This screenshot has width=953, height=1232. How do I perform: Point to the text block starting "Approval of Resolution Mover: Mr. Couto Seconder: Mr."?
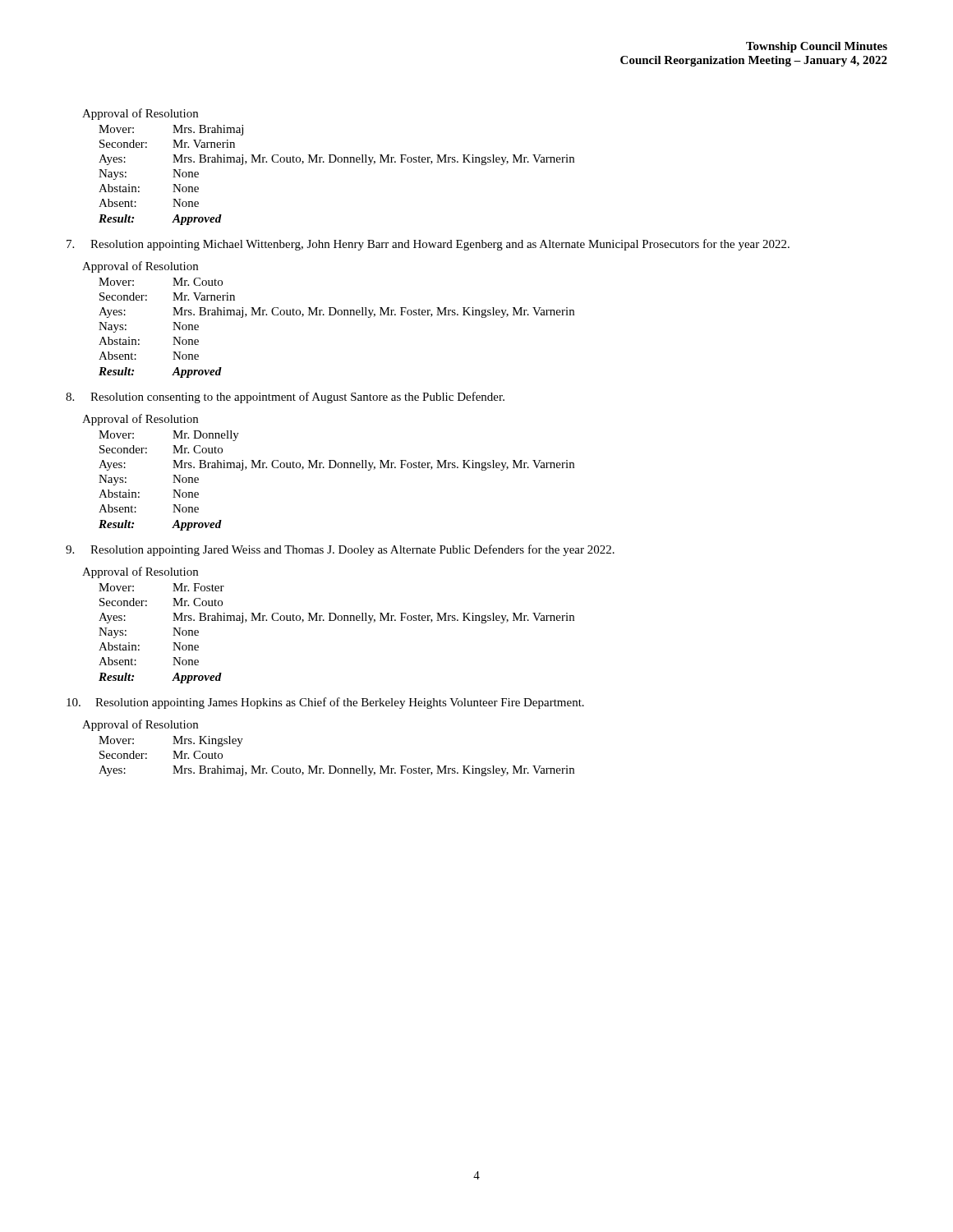pyautogui.click(x=485, y=319)
